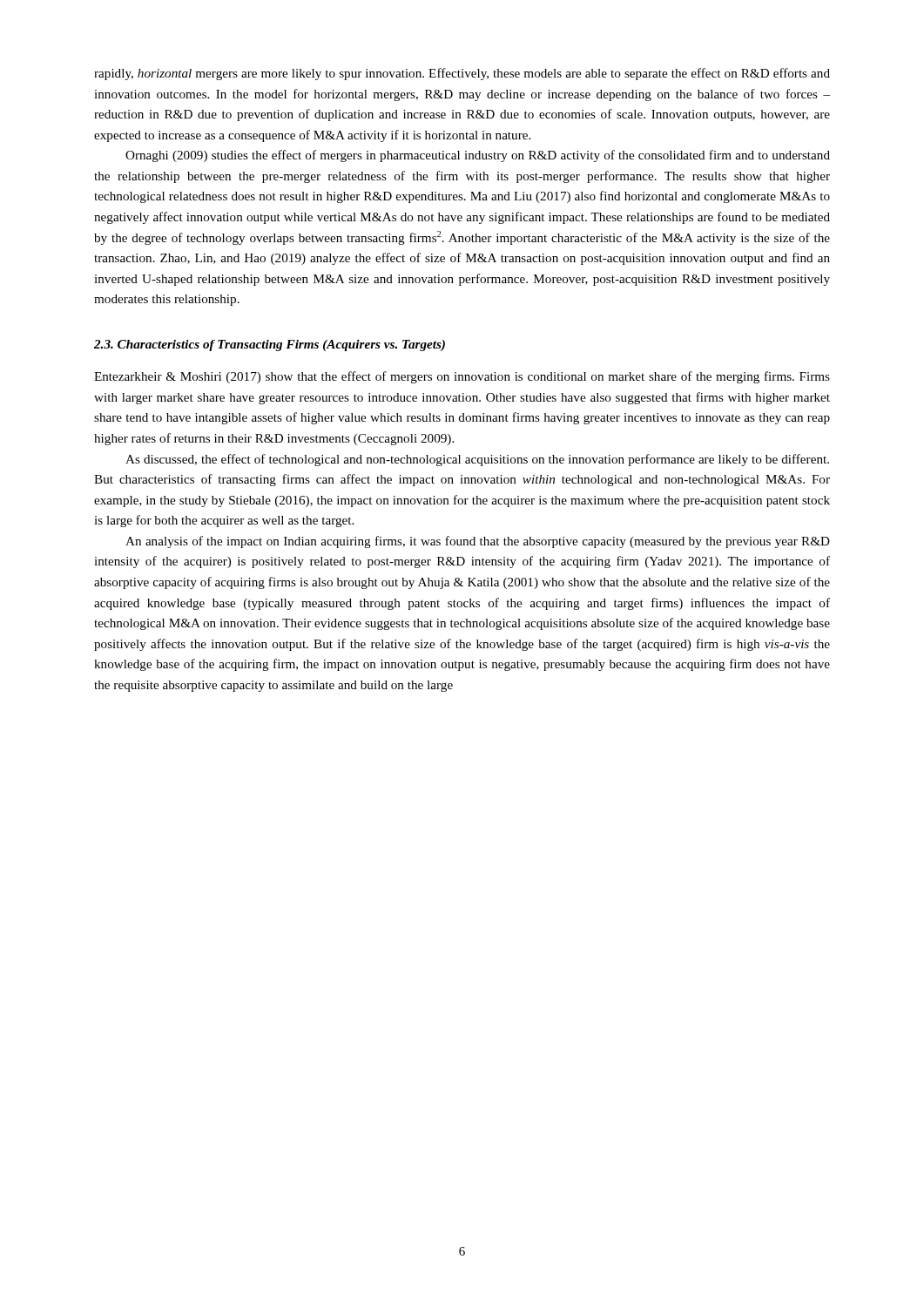924x1307 pixels.
Task: Locate the text block that says "rapidly, horizontal mergers are more likely to"
Action: coord(462,104)
